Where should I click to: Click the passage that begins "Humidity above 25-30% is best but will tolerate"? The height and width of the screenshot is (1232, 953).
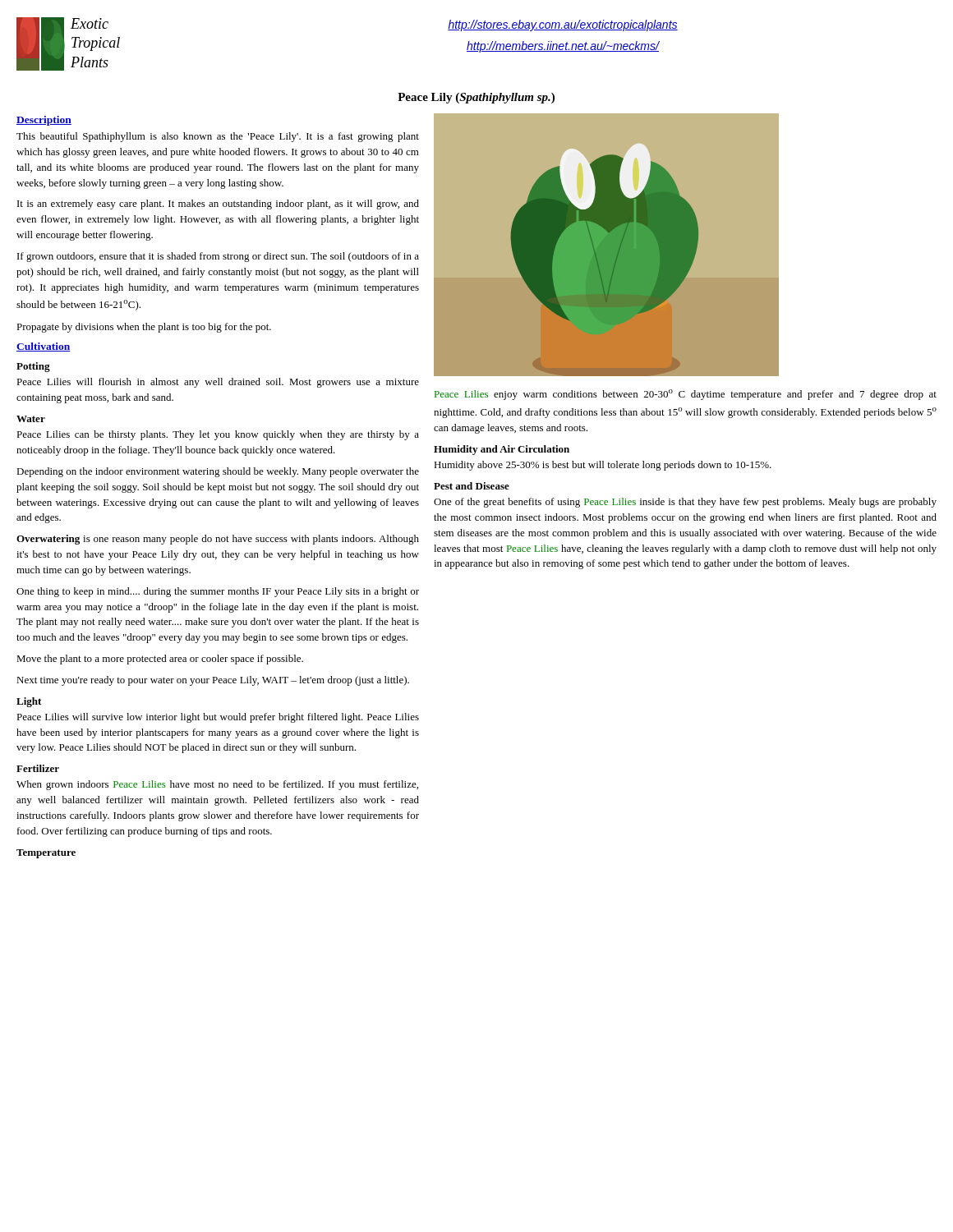[x=685, y=465]
